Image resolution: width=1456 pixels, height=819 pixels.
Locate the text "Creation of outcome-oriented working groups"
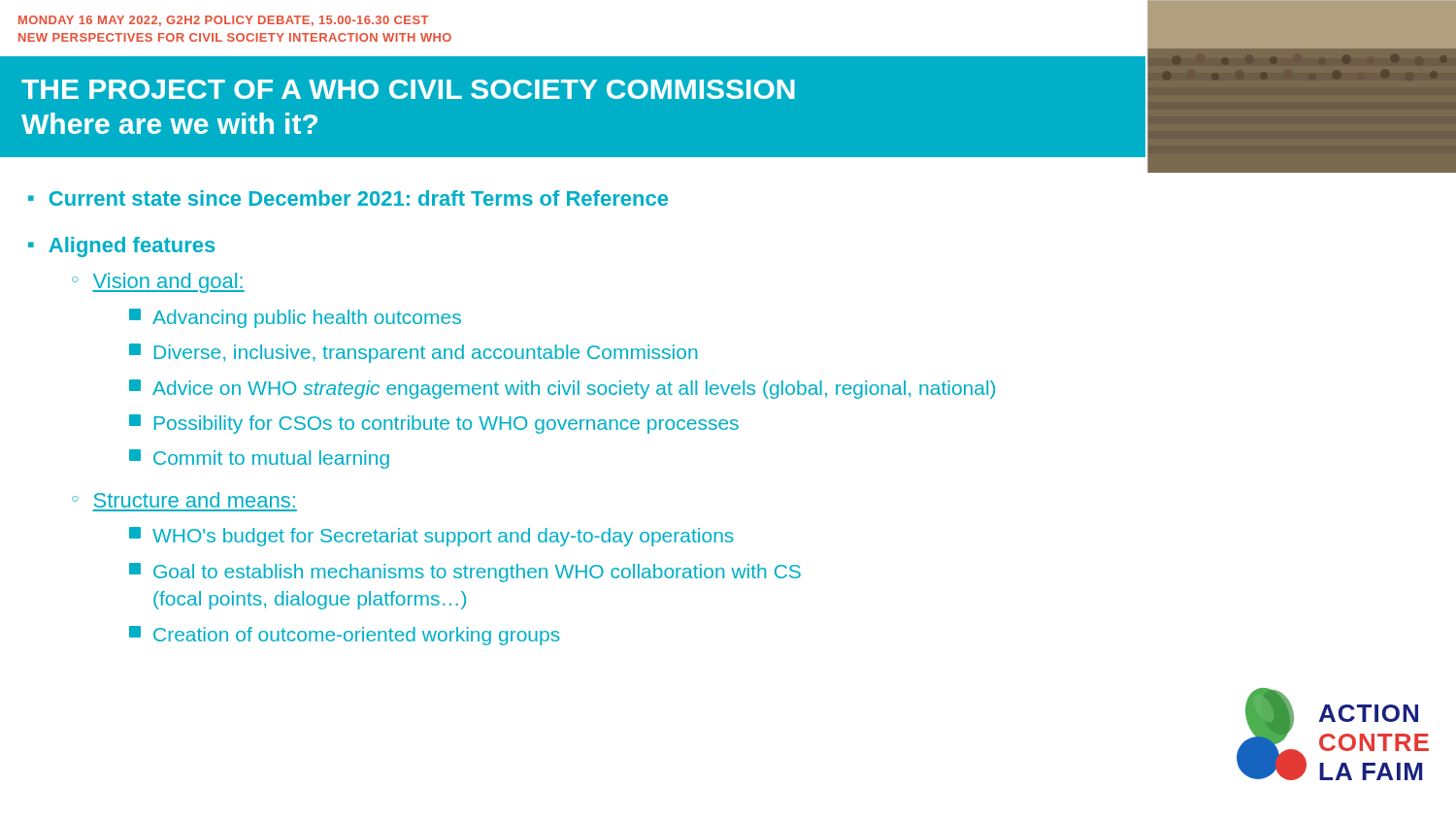(345, 634)
